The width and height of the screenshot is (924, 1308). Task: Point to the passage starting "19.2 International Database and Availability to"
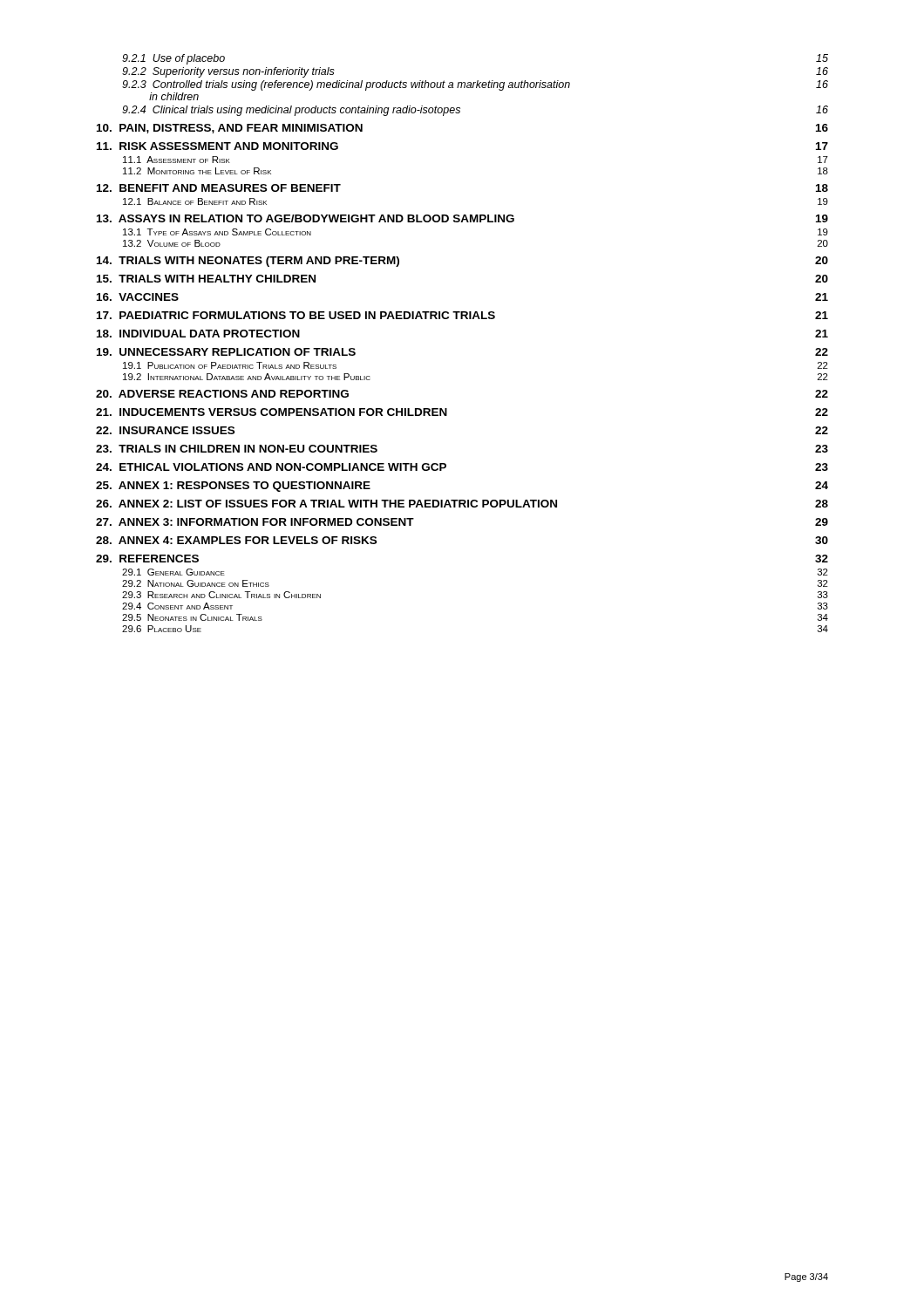click(252, 376)
